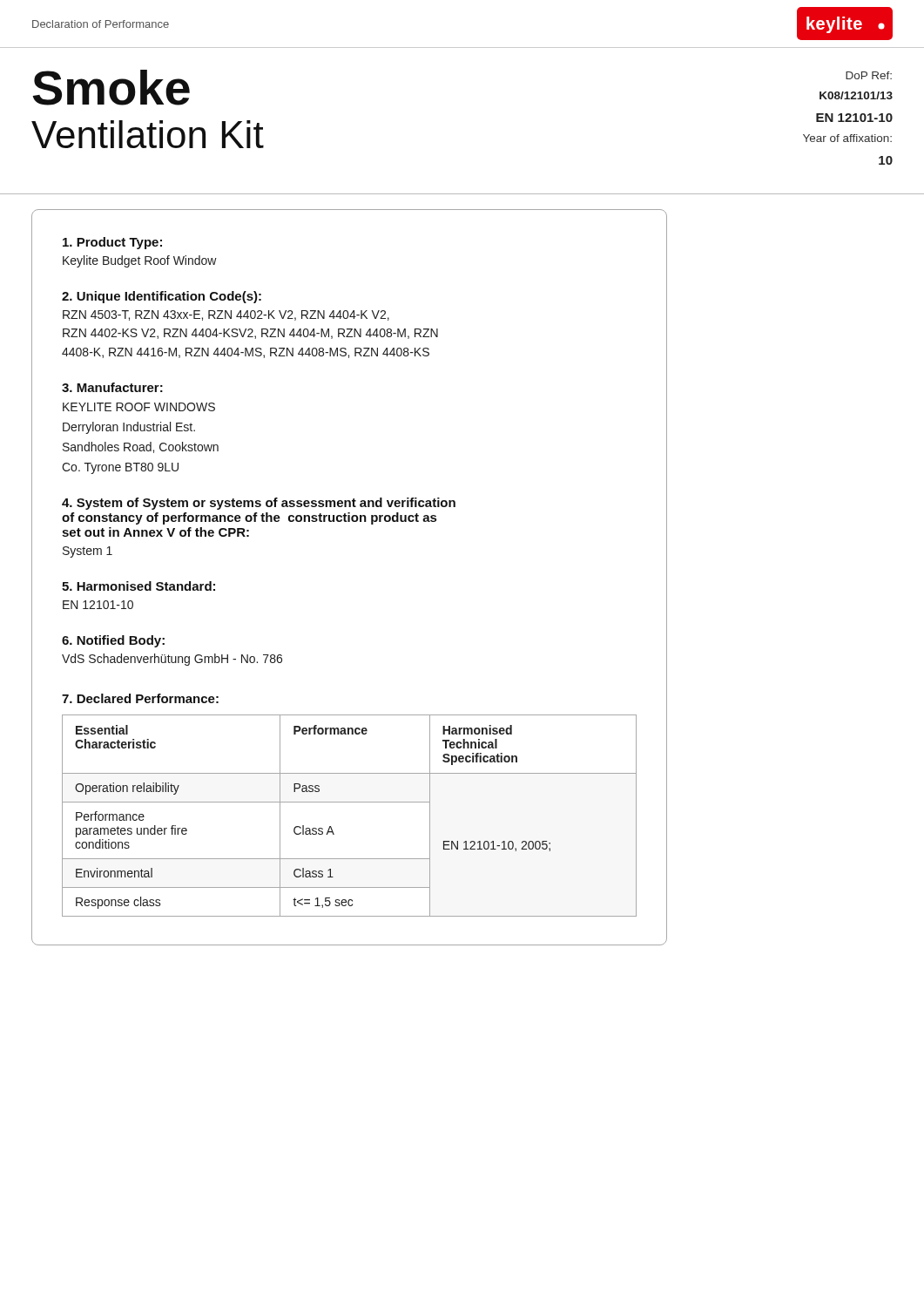
Task: Click on the section header containing "7. Declared Performance:"
Action: (141, 699)
